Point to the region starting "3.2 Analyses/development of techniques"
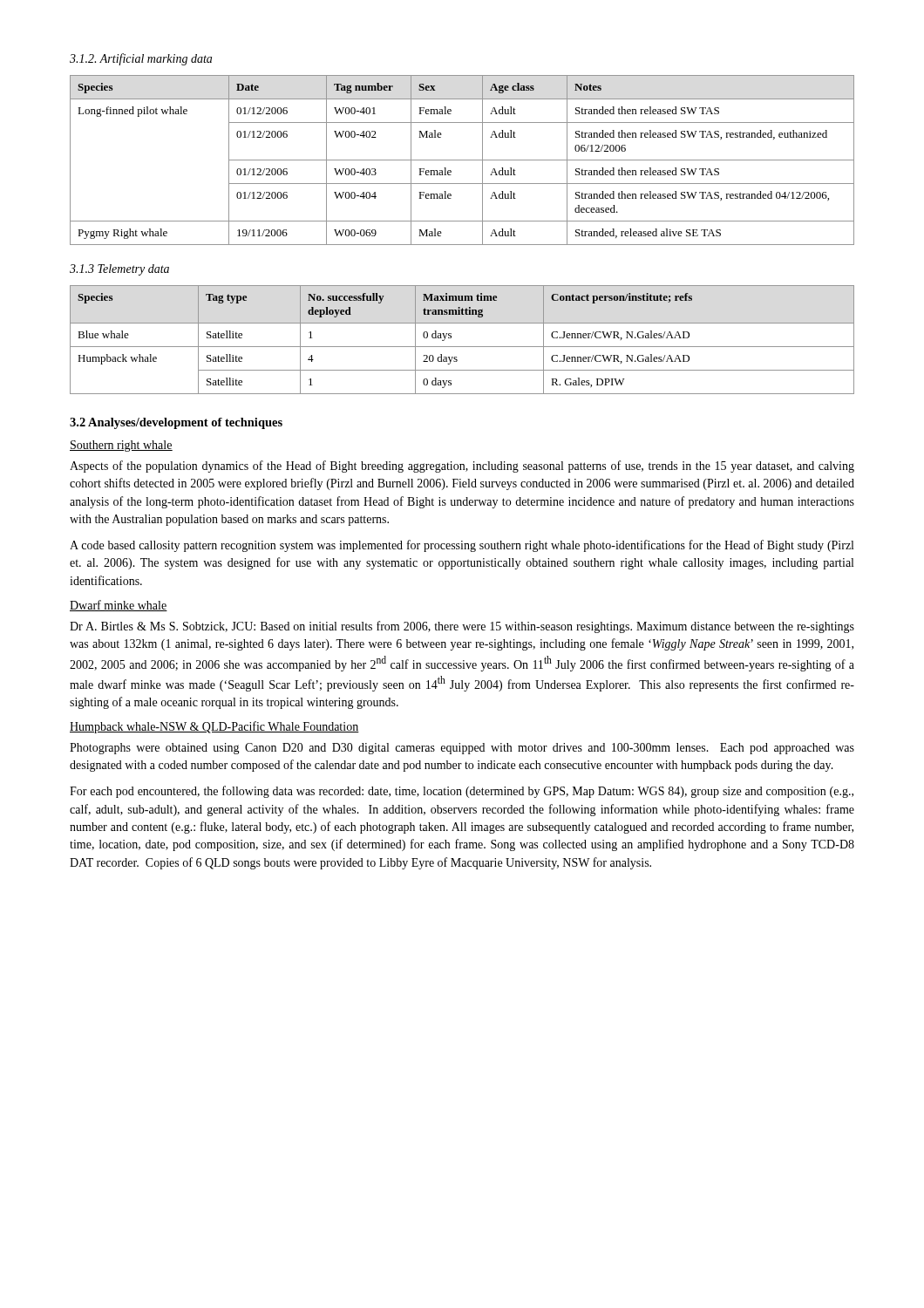 pos(176,422)
